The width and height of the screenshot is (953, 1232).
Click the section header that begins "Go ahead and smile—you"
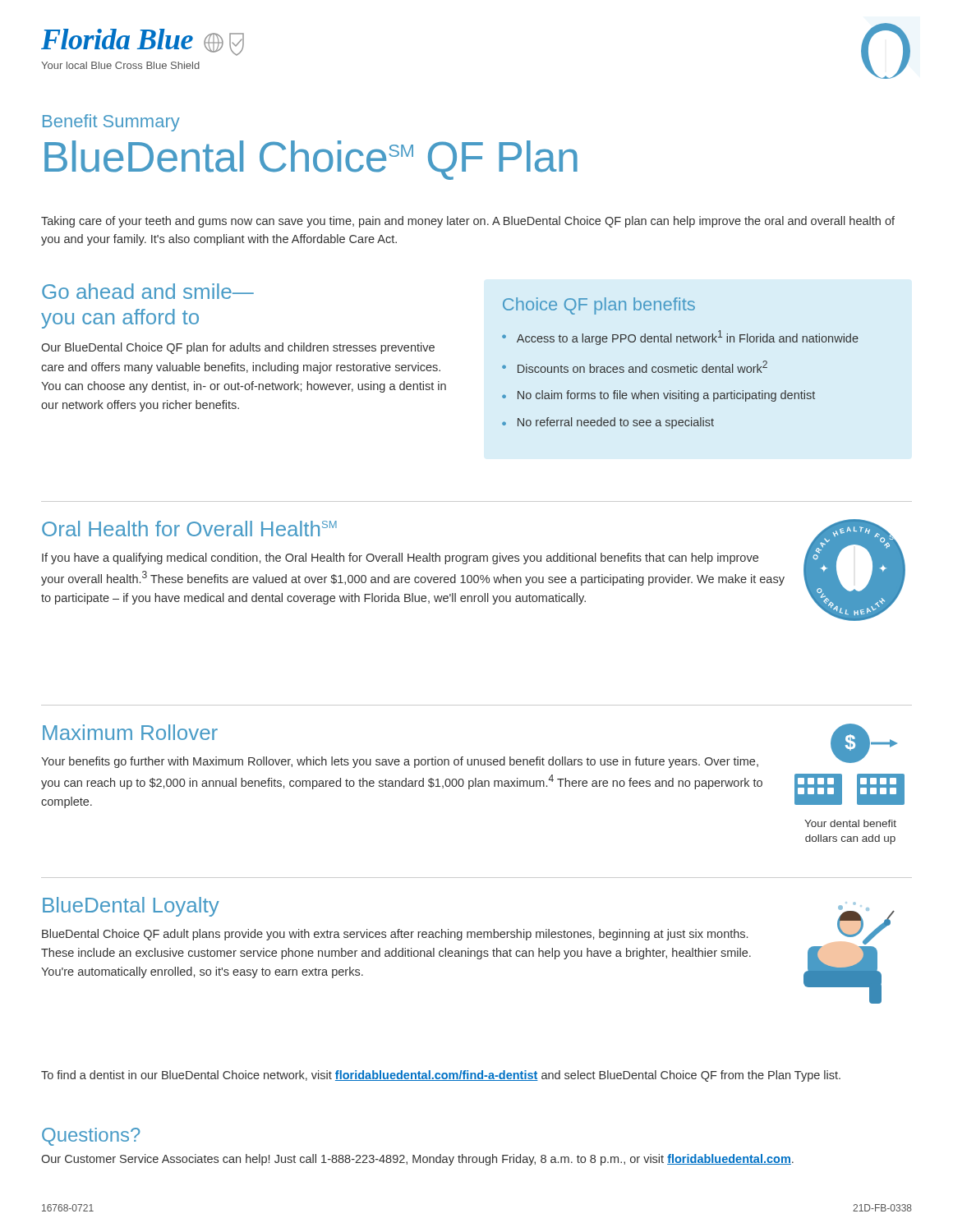147,304
